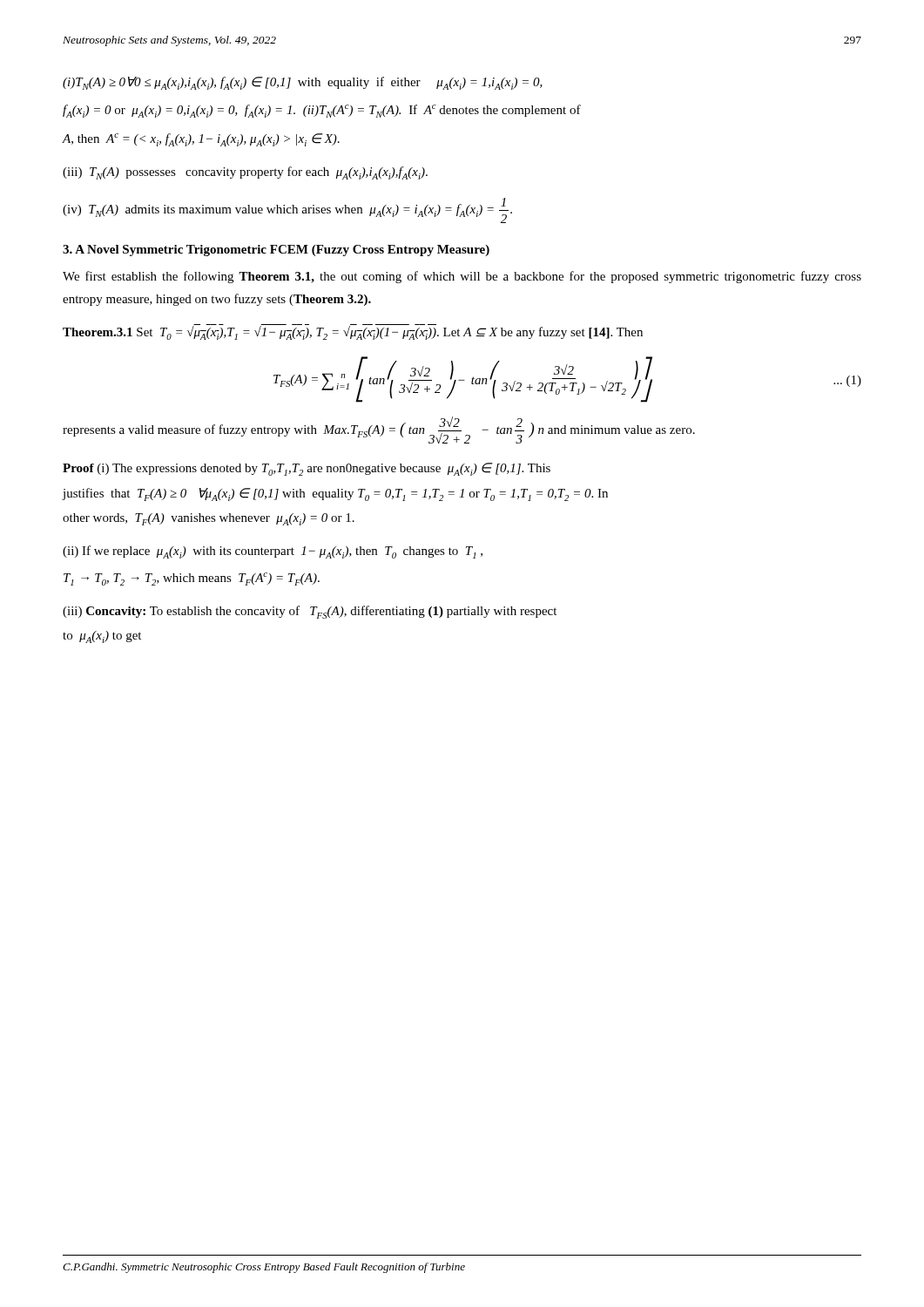Point to the element starting "represents a valid"
Viewport: 924px width, 1307px height.
(x=379, y=431)
